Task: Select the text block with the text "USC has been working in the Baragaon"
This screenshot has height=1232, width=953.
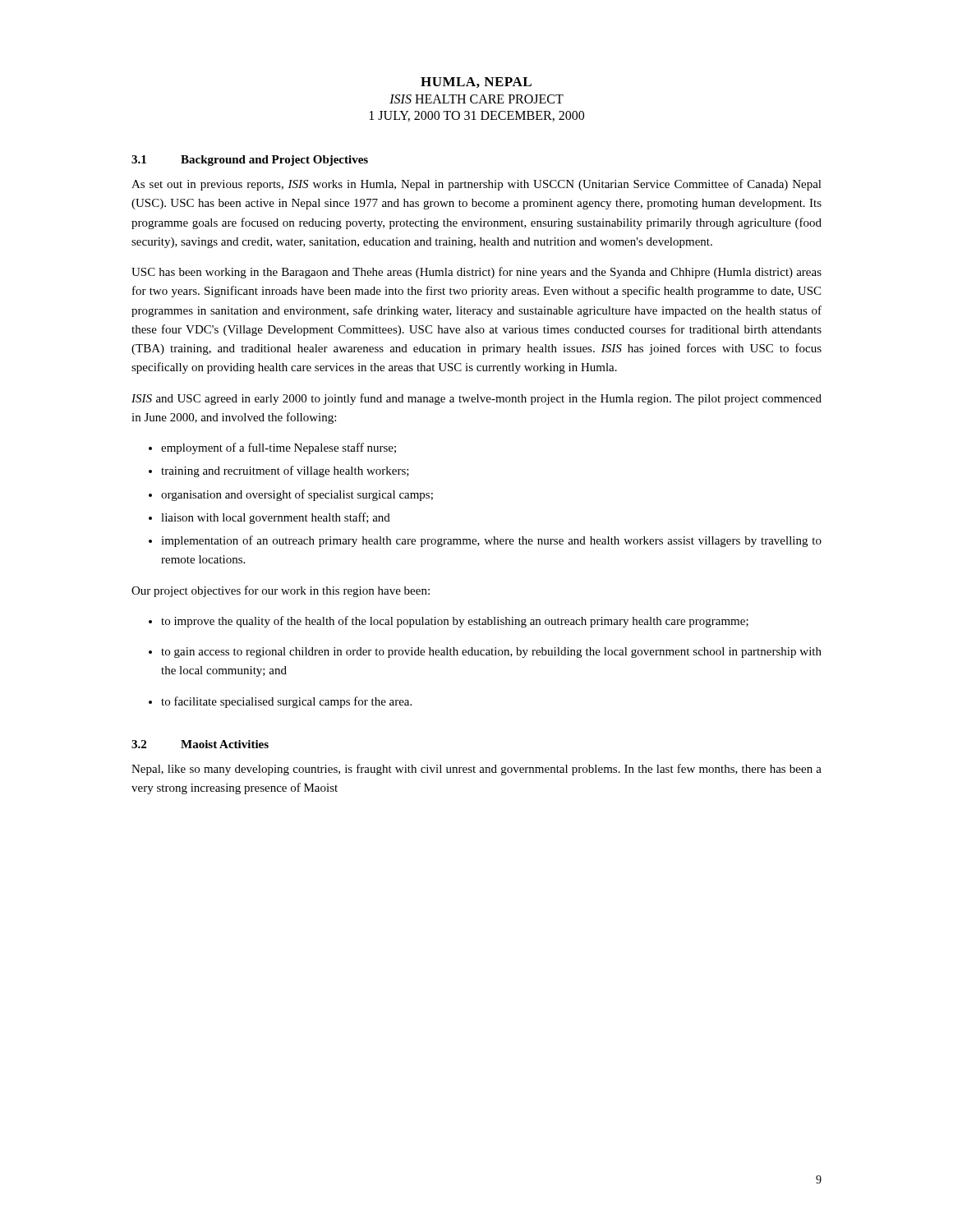Action: pyautogui.click(x=476, y=320)
